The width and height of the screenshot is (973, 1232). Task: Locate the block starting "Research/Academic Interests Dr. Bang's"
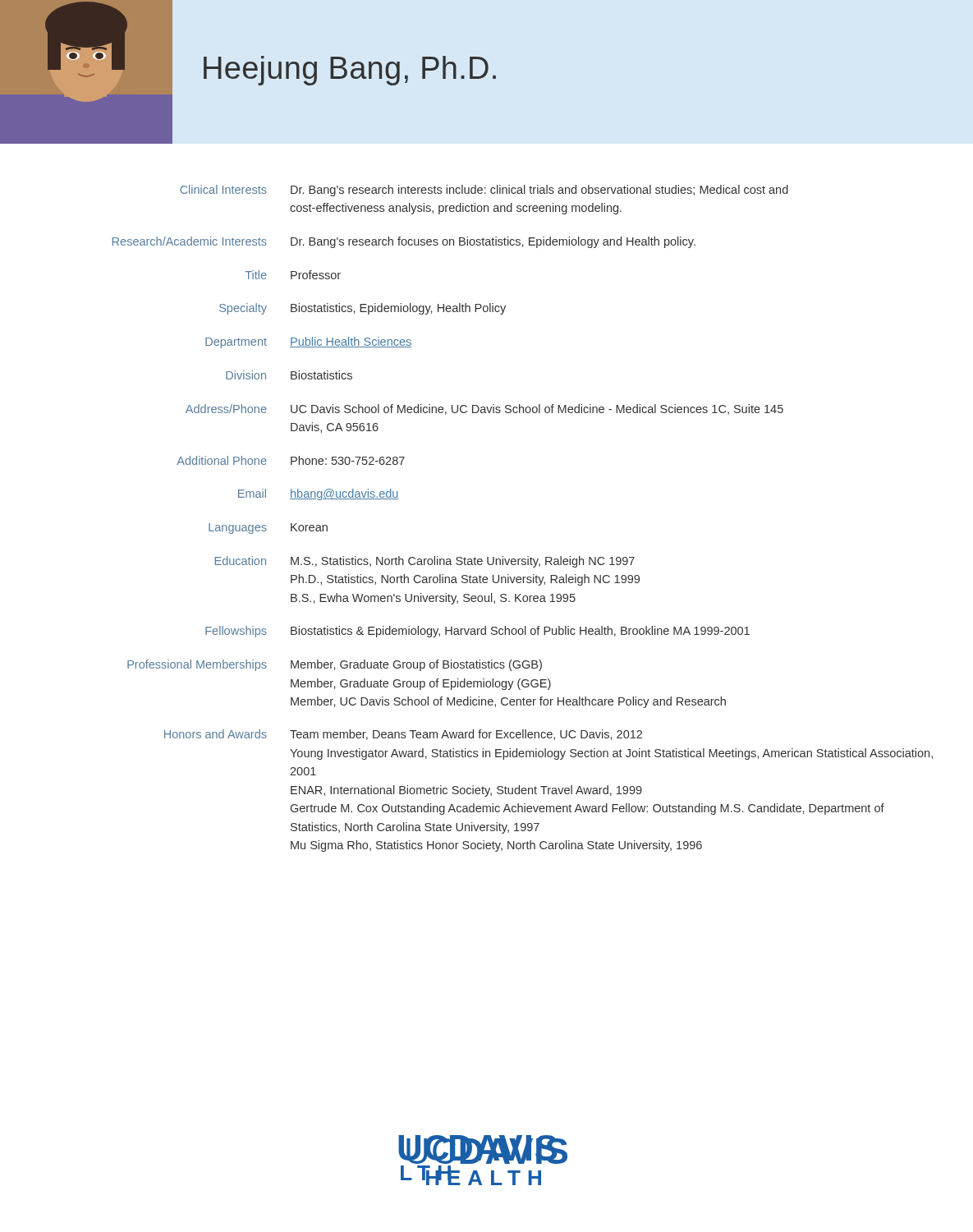pyautogui.click(x=493, y=242)
